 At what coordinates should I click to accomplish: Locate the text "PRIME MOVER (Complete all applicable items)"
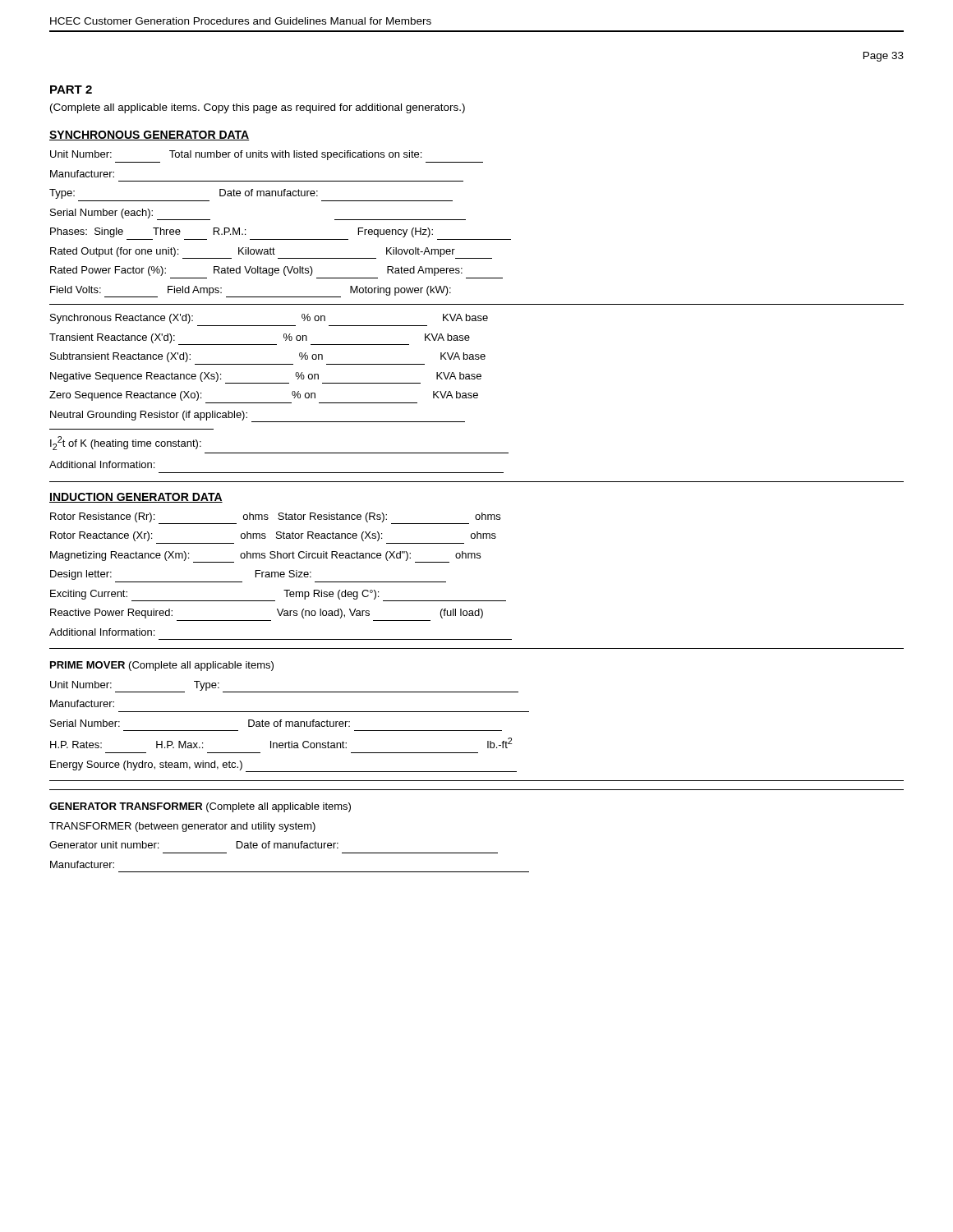coord(162,665)
